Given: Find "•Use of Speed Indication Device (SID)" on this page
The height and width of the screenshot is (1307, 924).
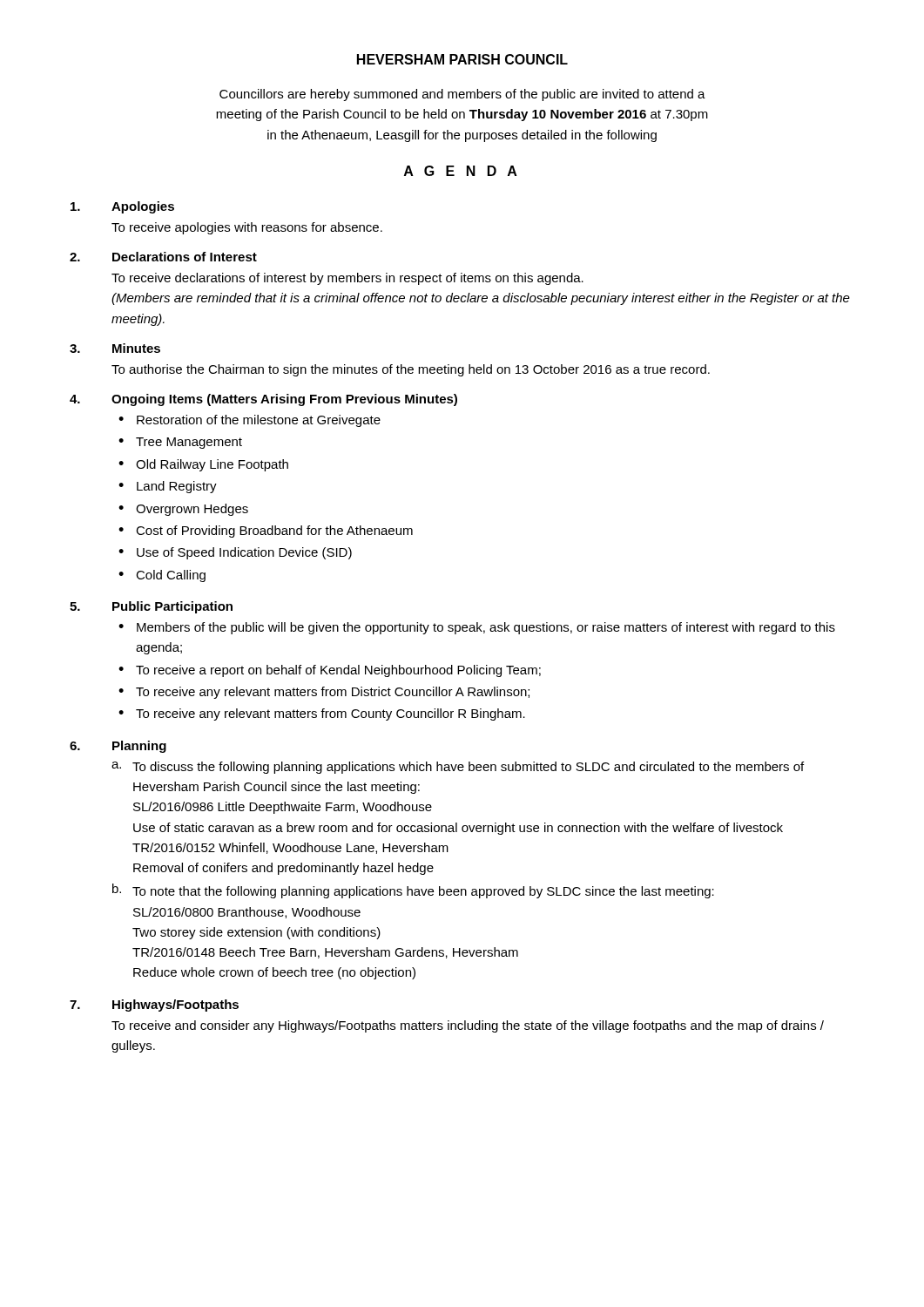Looking at the screenshot, I should pyautogui.click(x=235, y=553).
